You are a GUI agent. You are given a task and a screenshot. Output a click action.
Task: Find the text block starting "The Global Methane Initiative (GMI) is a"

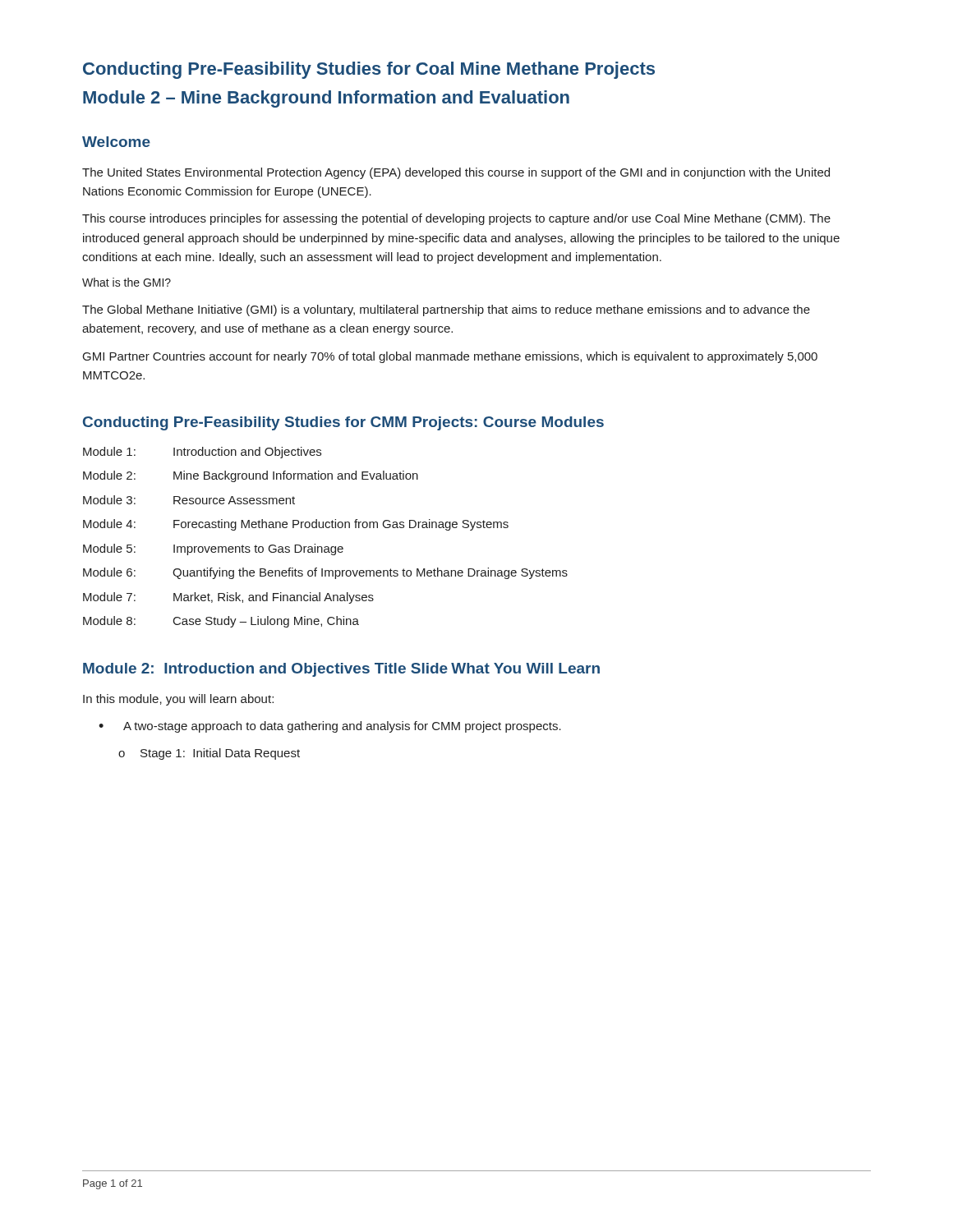pyautogui.click(x=446, y=319)
